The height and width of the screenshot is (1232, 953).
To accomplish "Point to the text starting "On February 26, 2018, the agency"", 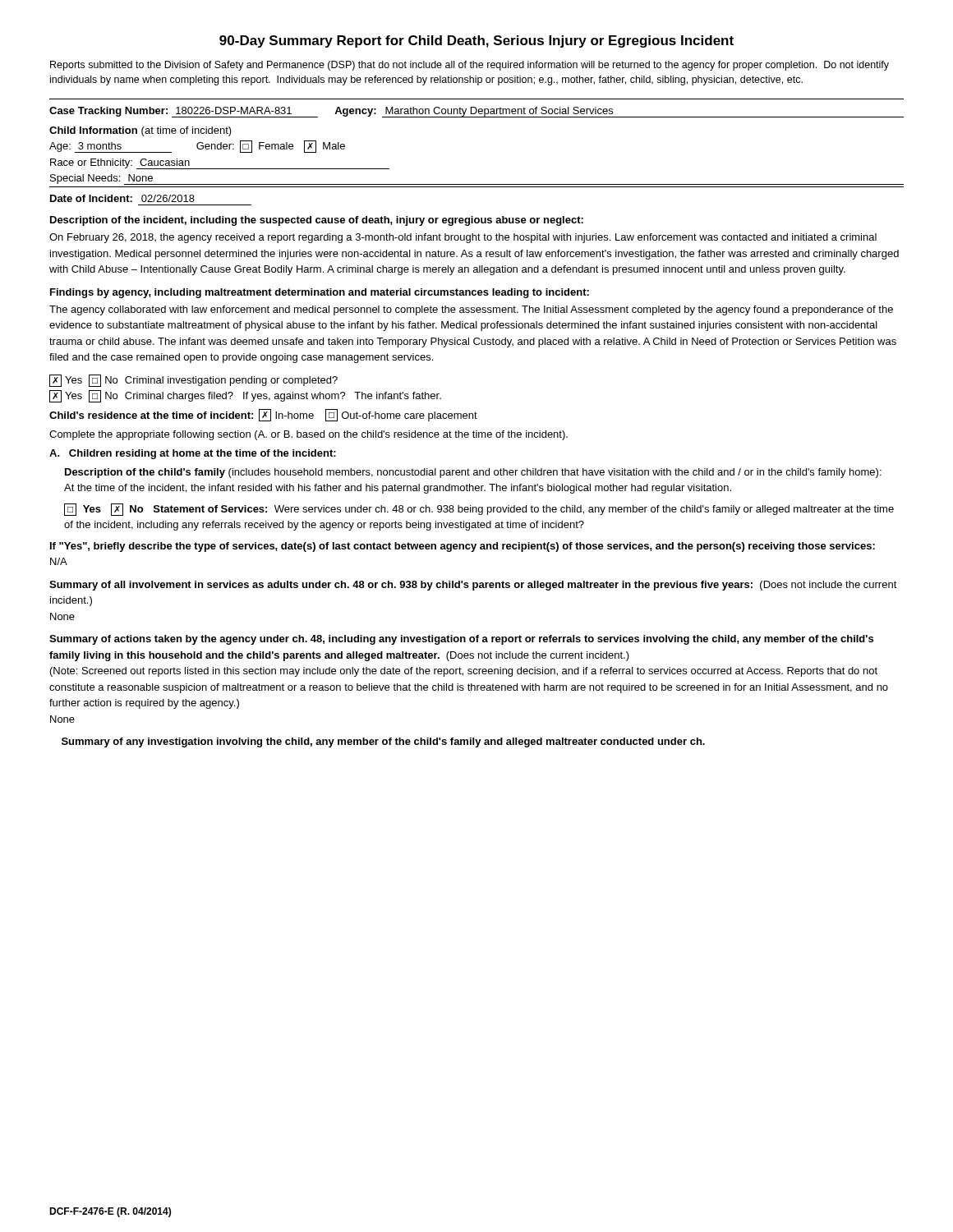I will tap(474, 253).
